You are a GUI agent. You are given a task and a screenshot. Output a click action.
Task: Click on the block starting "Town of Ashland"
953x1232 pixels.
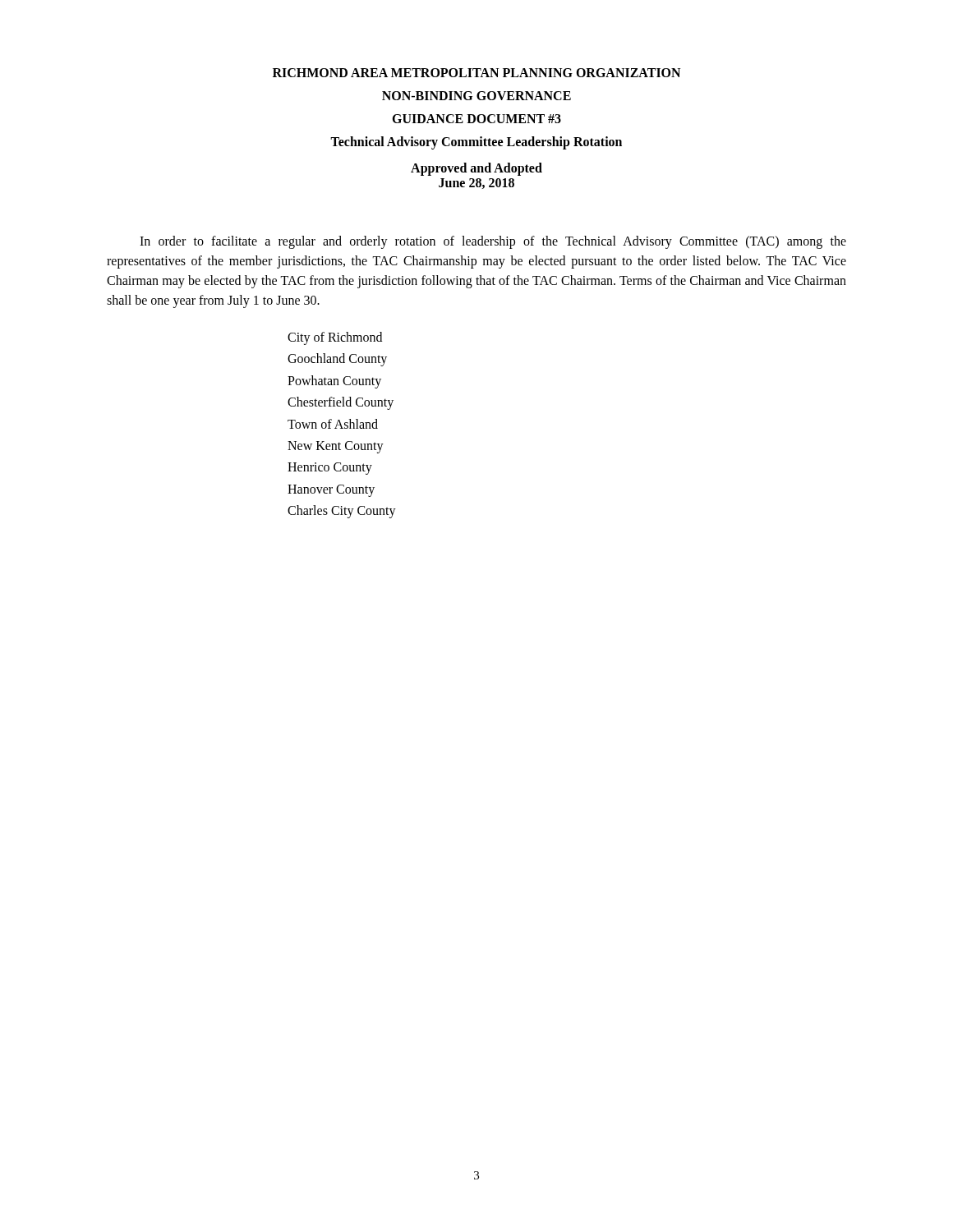[x=333, y=424]
